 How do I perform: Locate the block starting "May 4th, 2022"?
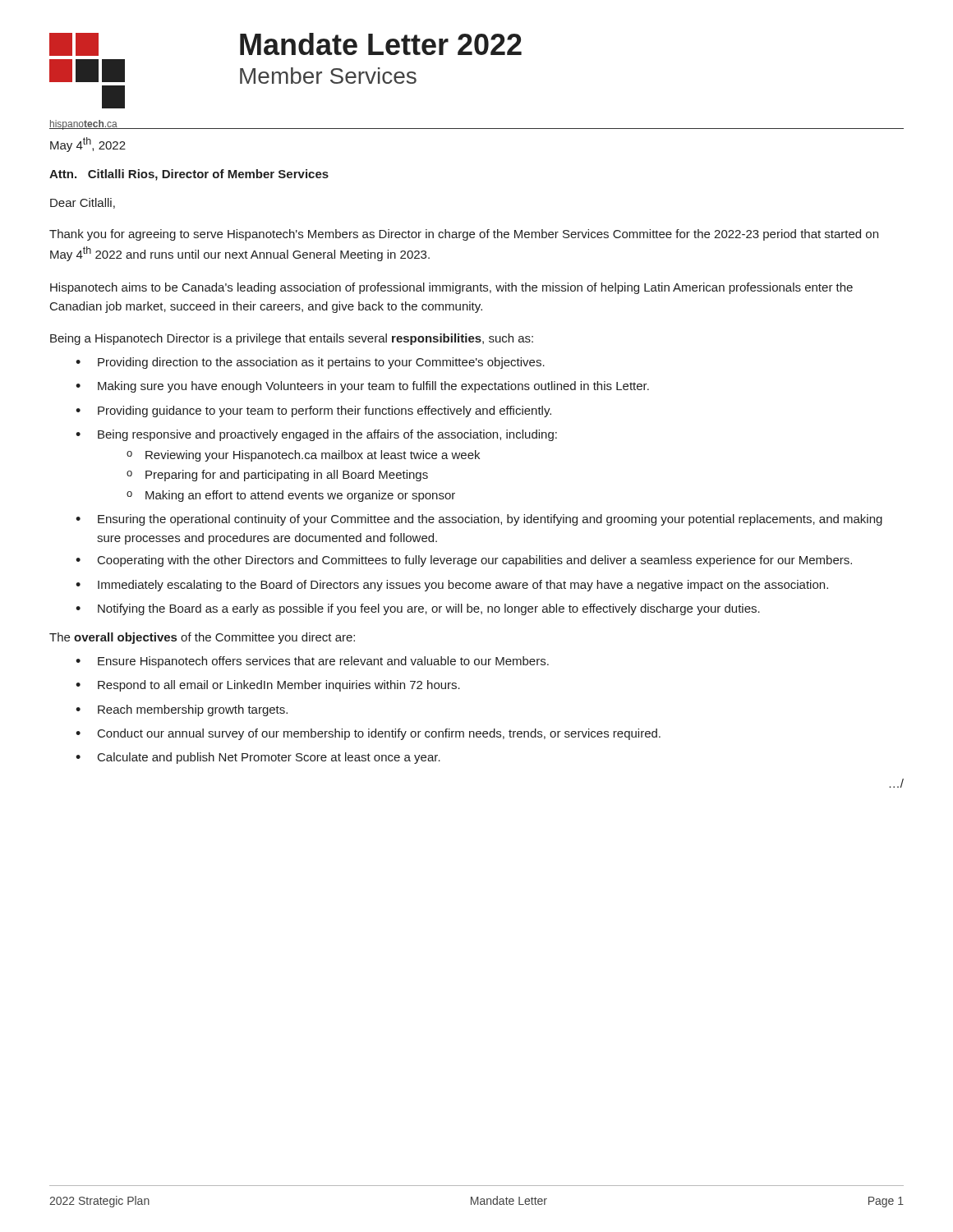[x=87, y=144]
